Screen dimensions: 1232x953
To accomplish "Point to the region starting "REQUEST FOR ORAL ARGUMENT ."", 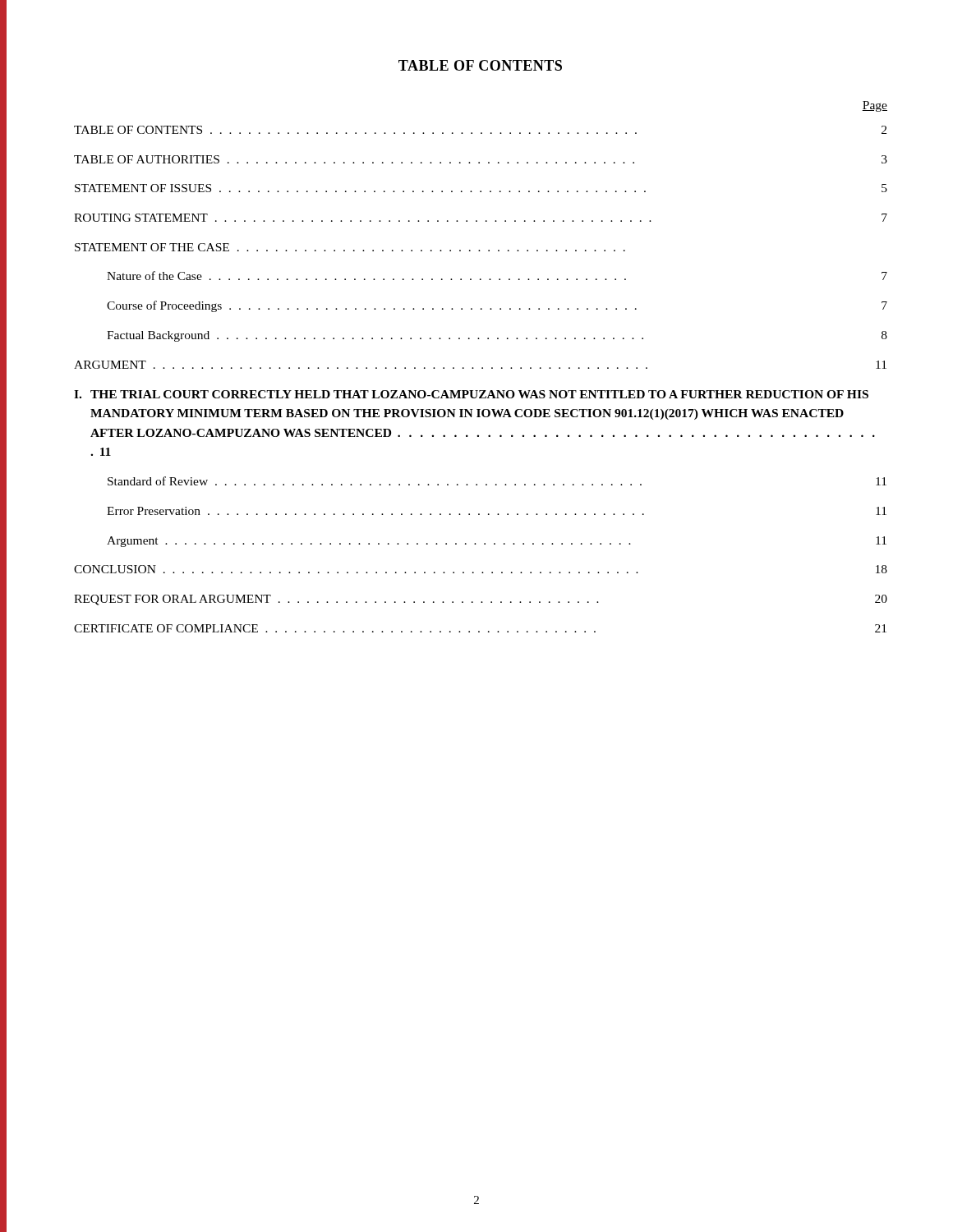I will tap(481, 599).
